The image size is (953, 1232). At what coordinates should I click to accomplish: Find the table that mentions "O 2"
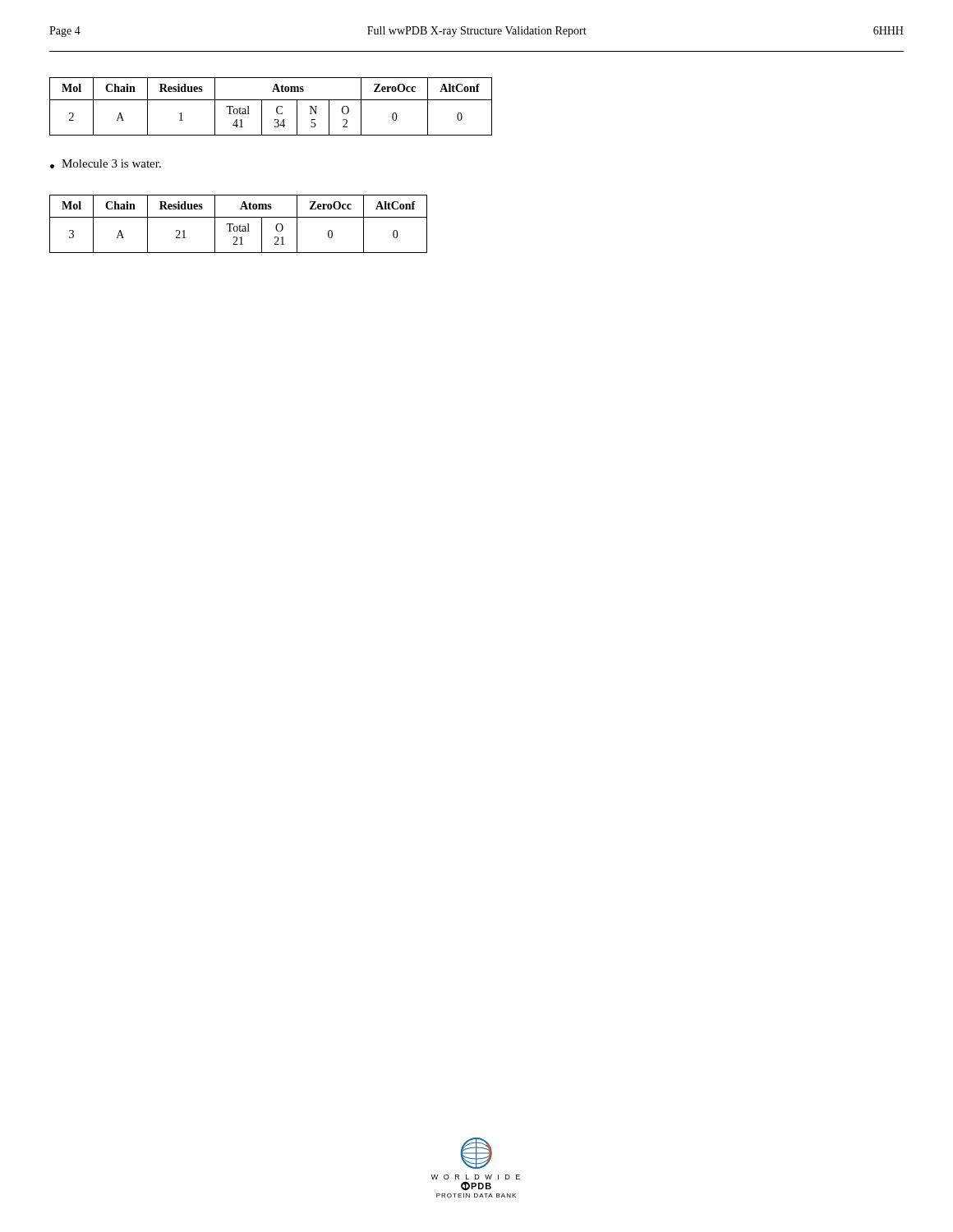(270, 106)
